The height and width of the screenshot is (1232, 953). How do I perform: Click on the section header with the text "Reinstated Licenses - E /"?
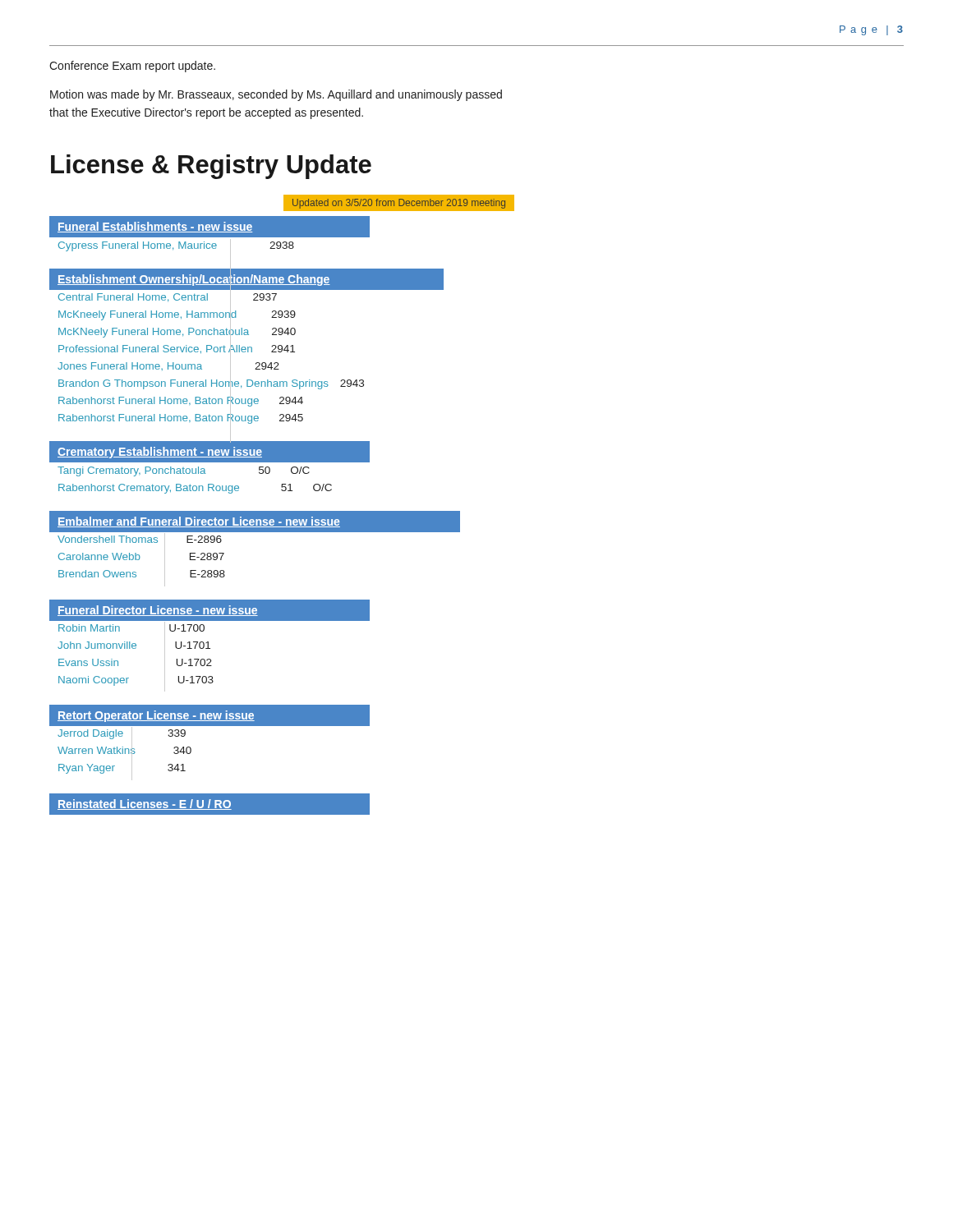[144, 804]
